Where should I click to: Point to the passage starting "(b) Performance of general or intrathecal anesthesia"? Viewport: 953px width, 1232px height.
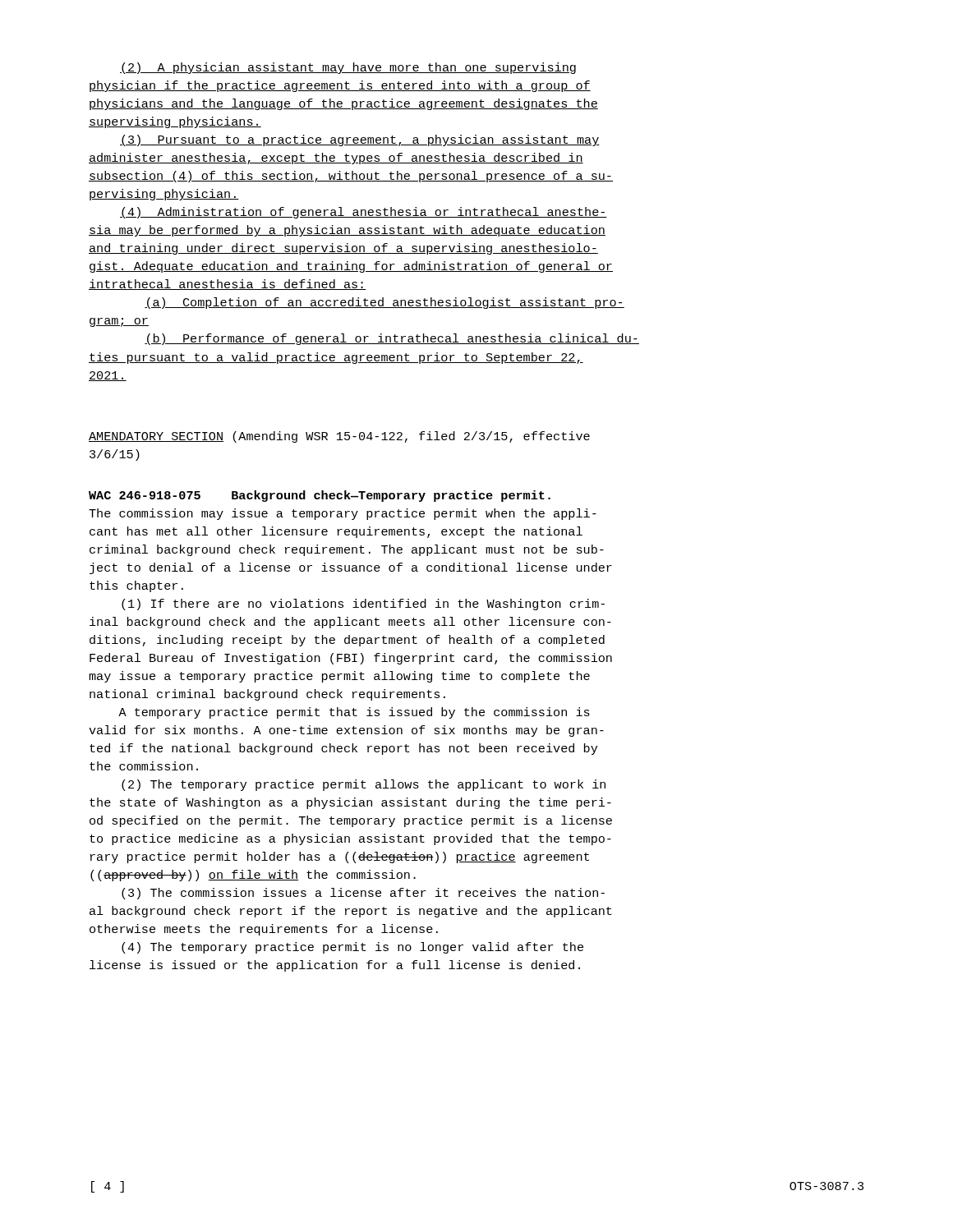476,358
